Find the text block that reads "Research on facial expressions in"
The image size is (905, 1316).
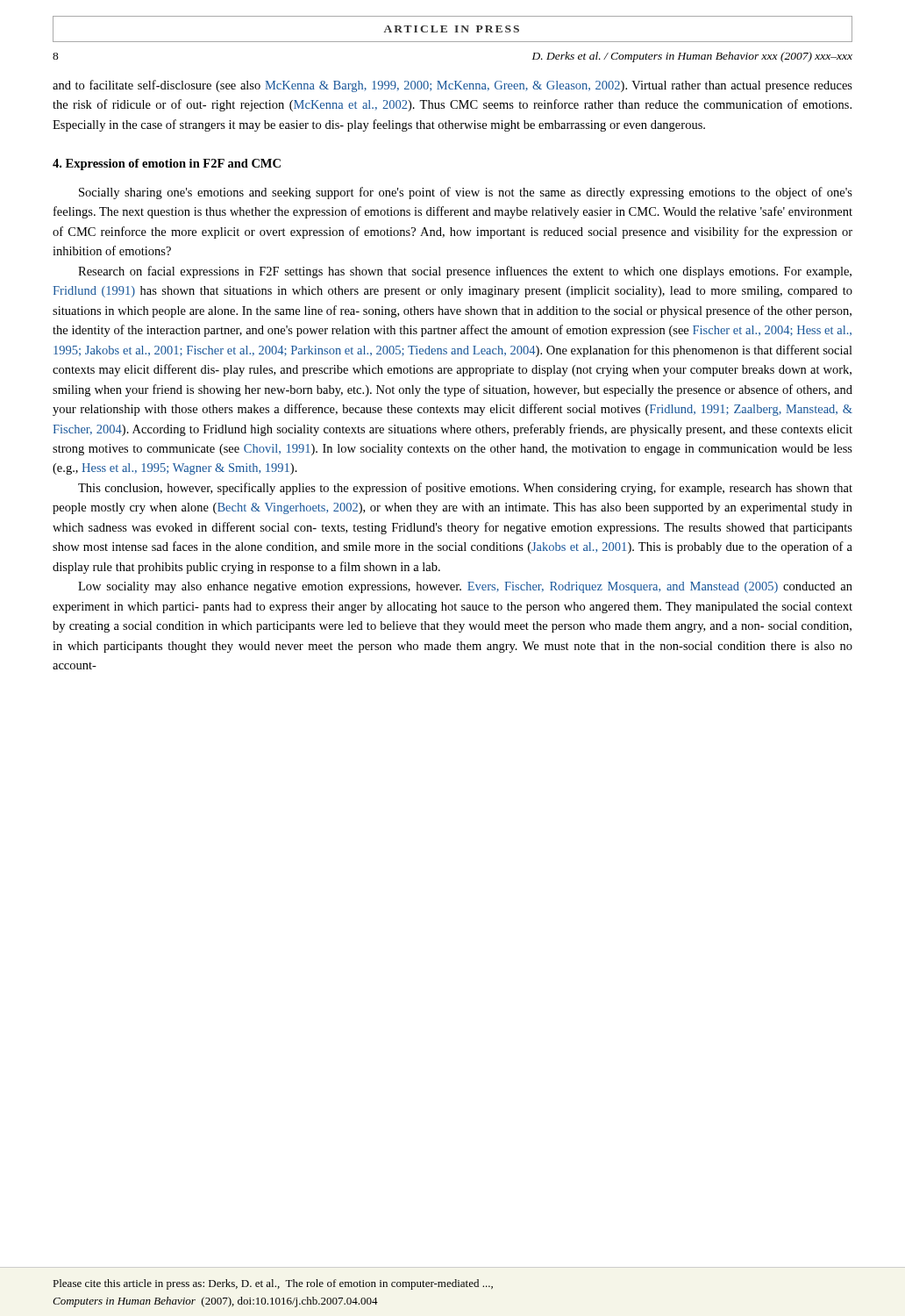point(452,370)
